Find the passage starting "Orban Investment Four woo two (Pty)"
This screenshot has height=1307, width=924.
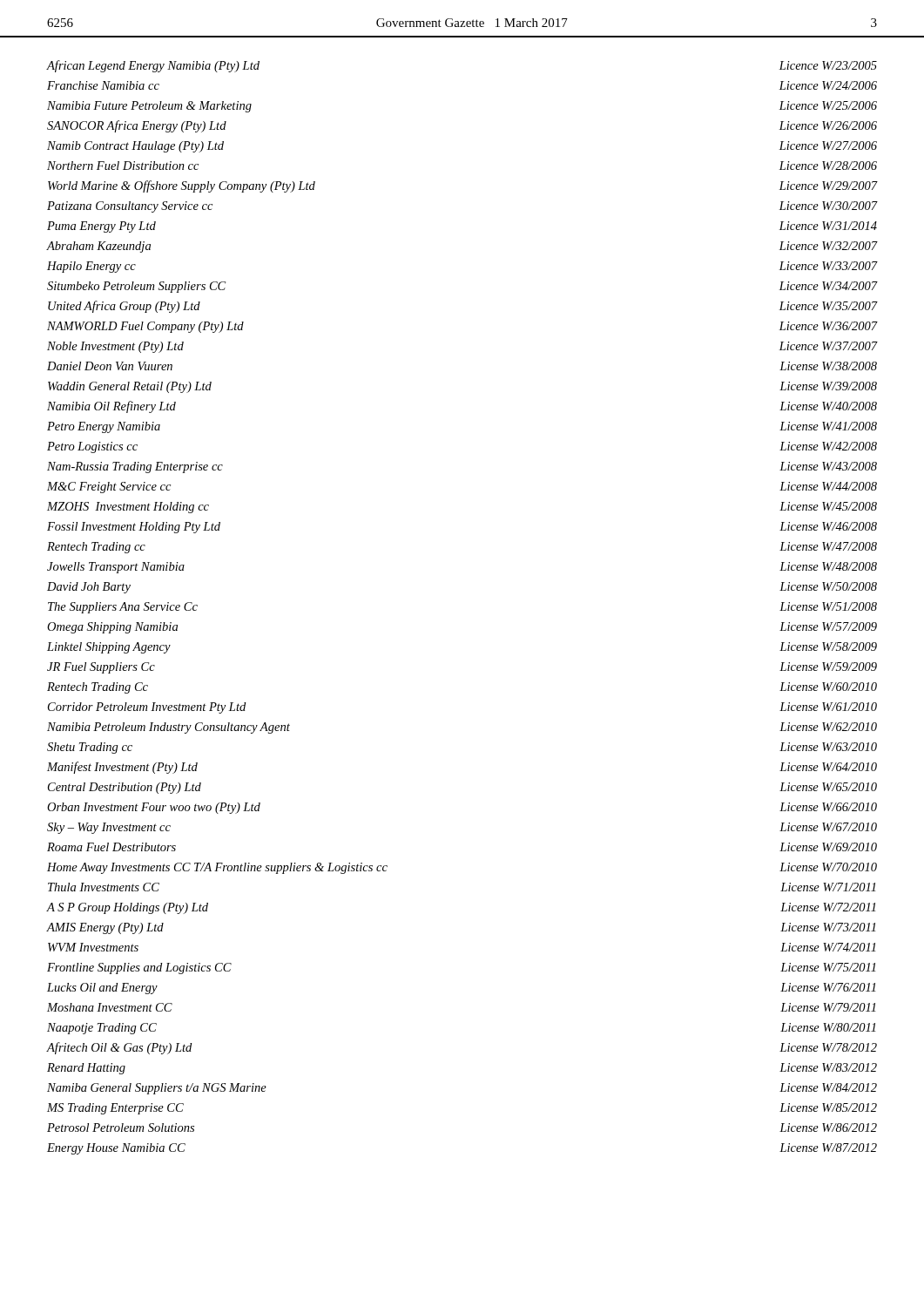coord(150,808)
